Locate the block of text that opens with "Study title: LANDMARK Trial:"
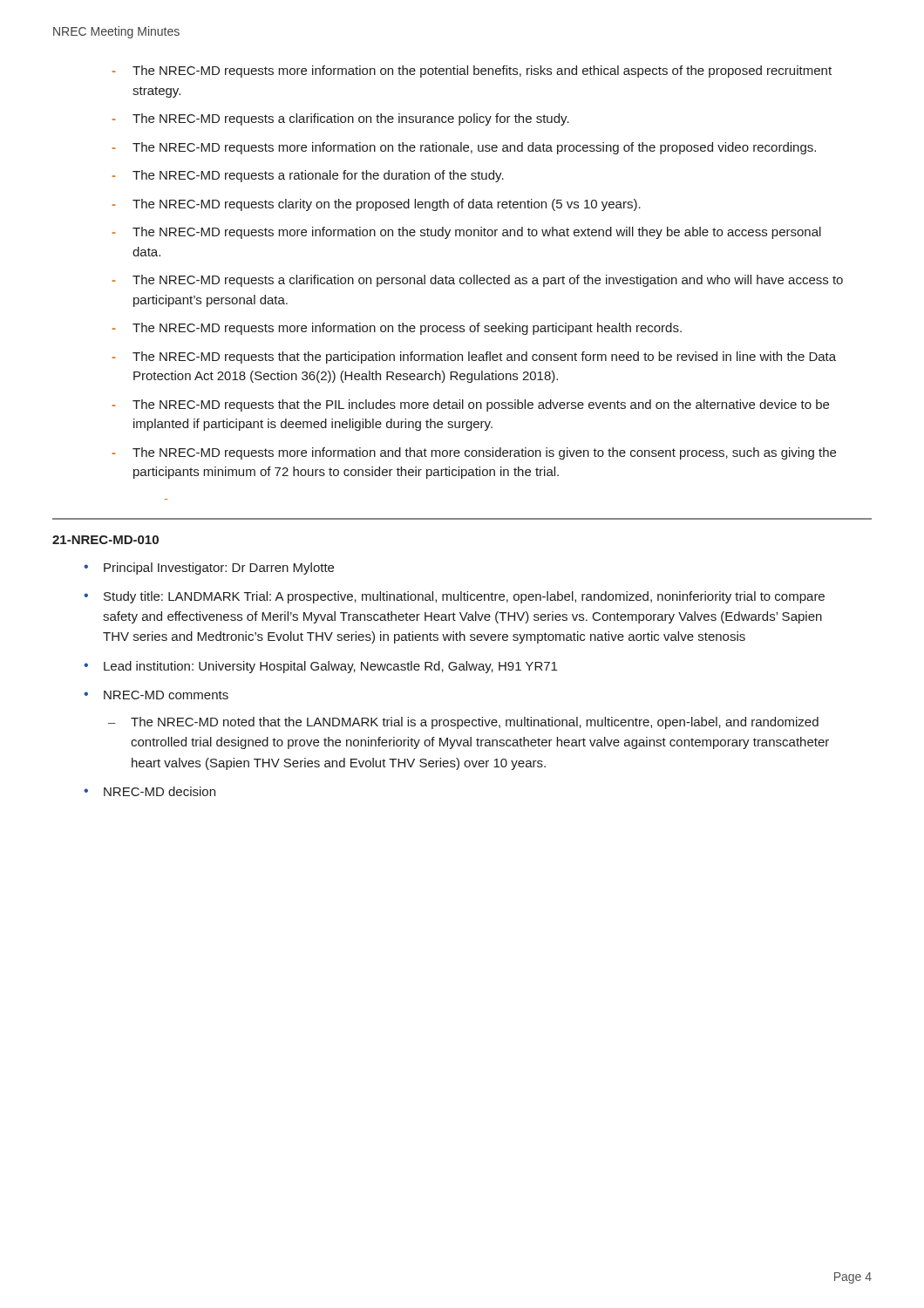 pyautogui.click(x=464, y=616)
